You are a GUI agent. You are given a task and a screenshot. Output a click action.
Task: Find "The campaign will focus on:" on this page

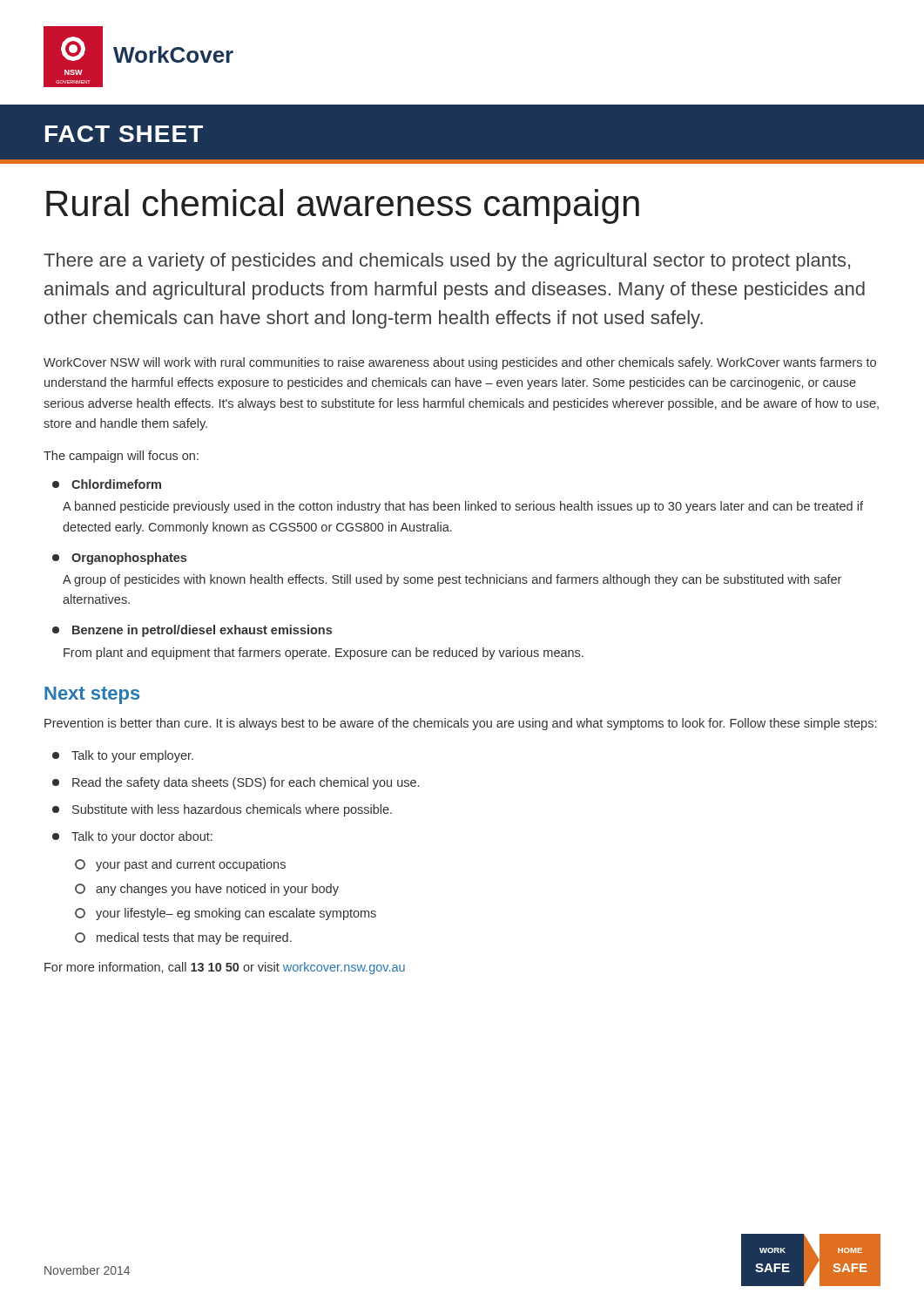point(121,456)
